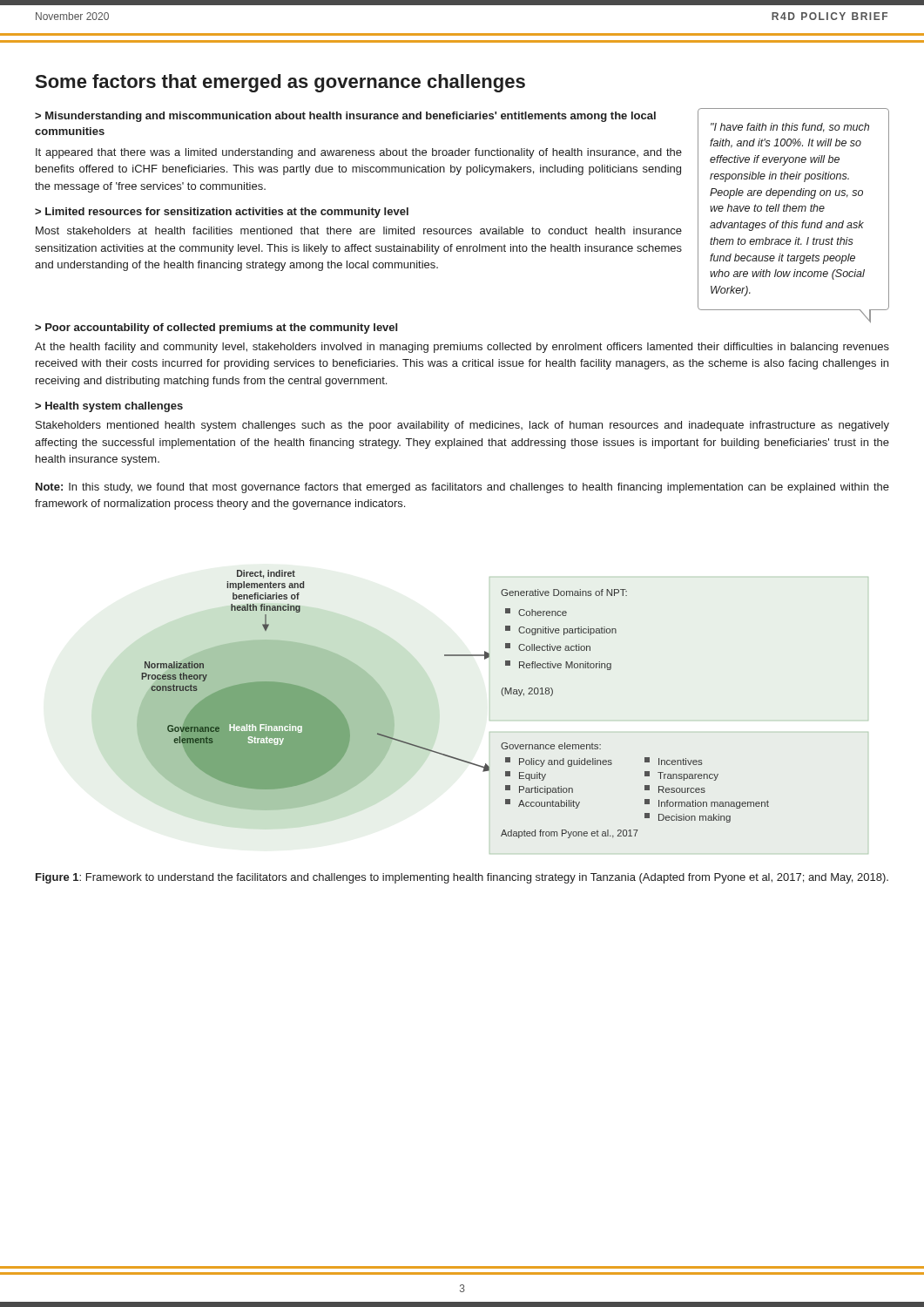924x1307 pixels.
Task: Find the section header that reads "> Health system challenges"
Action: click(109, 406)
